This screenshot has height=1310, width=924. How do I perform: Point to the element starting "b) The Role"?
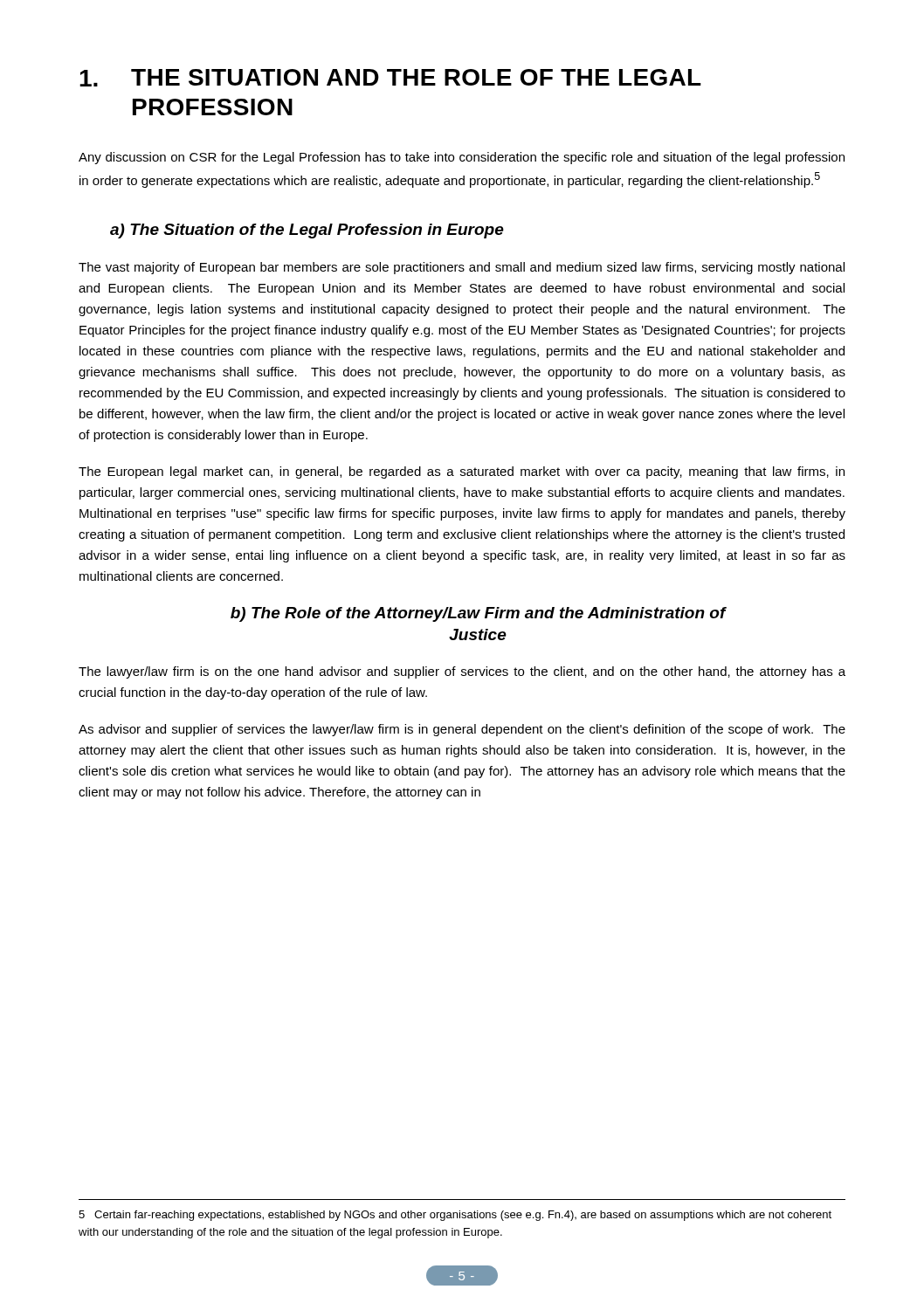(478, 623)
